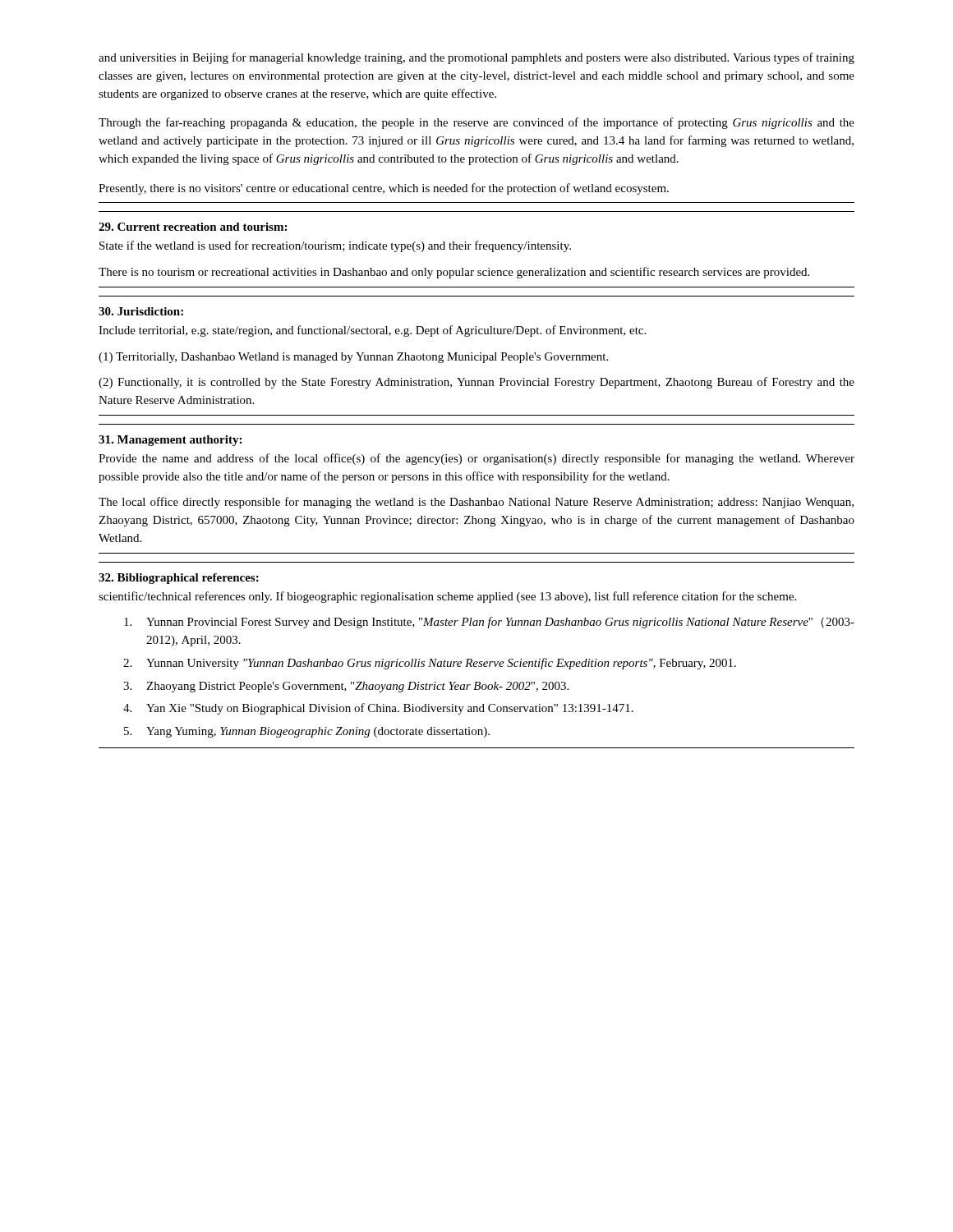The width and height of the screenshot is (953, 1232).
Task: Locate the element starting "Include territorial, e.g. state/region, and functional/sectoral,"
Action: [373, 330]
